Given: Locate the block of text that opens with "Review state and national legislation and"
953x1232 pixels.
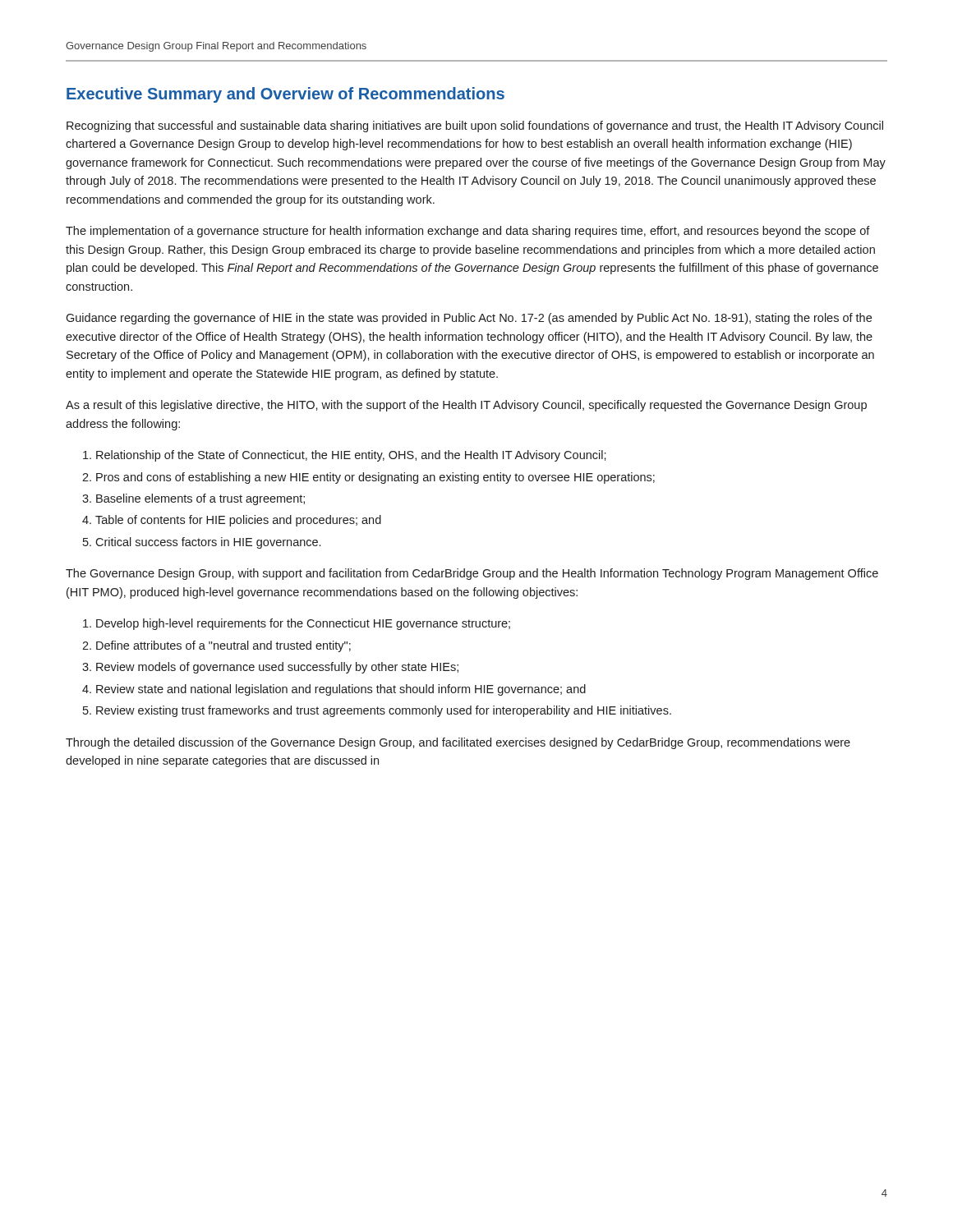Looking at the screenshot, I should pos(341,689).
